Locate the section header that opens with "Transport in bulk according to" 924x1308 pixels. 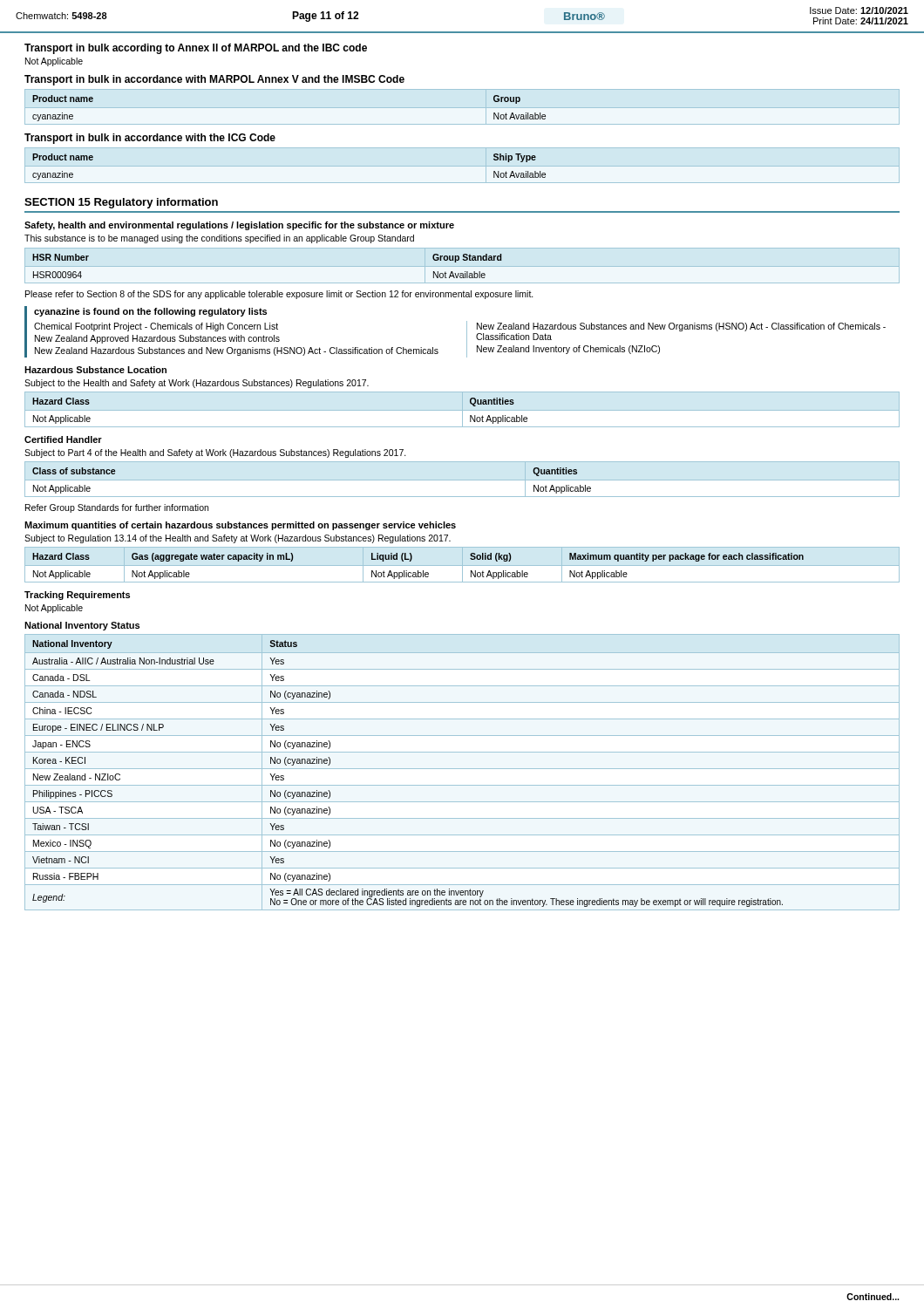(196, 48)
